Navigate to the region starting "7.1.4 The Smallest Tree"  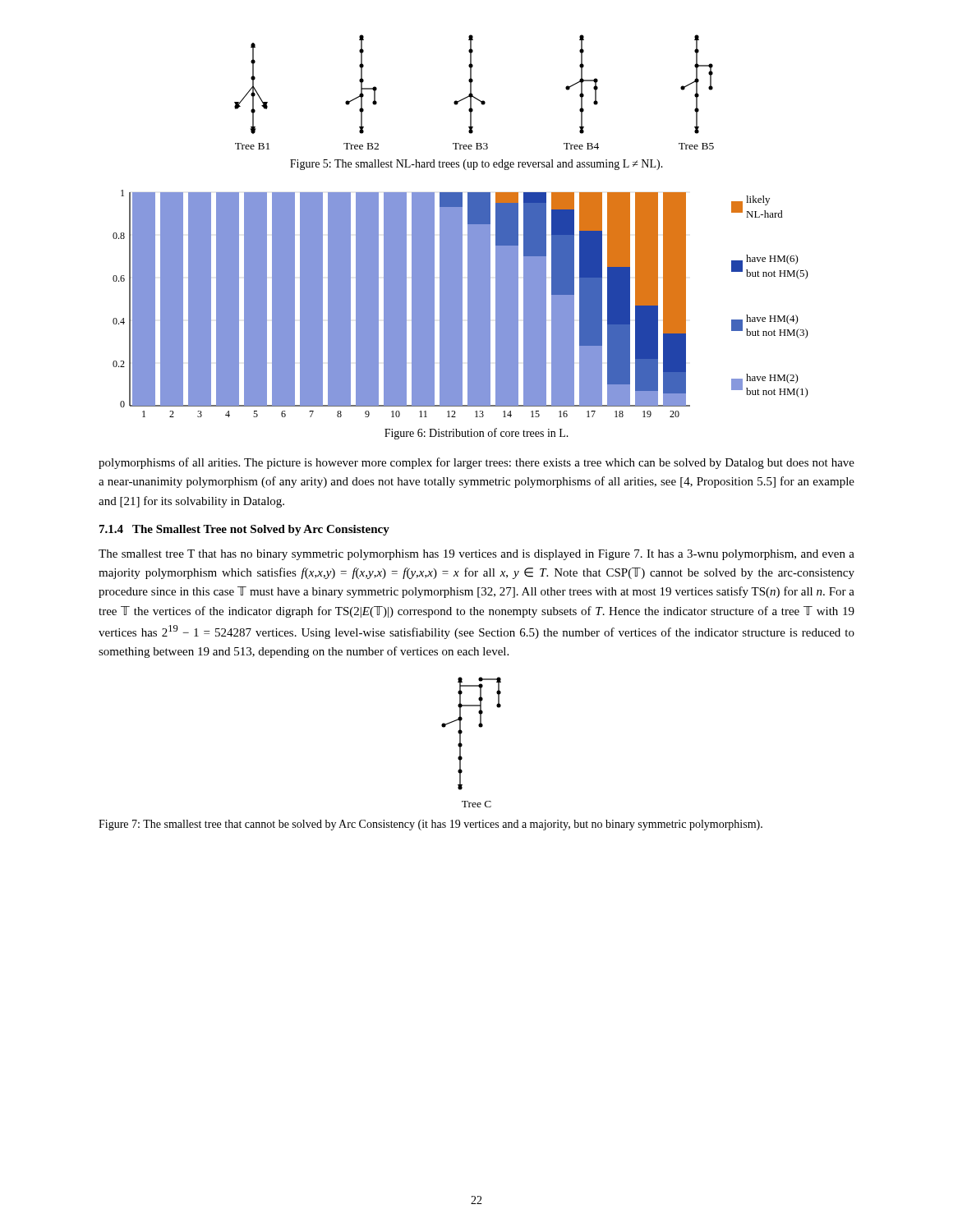pyautogui.click(x=244, y=529)
